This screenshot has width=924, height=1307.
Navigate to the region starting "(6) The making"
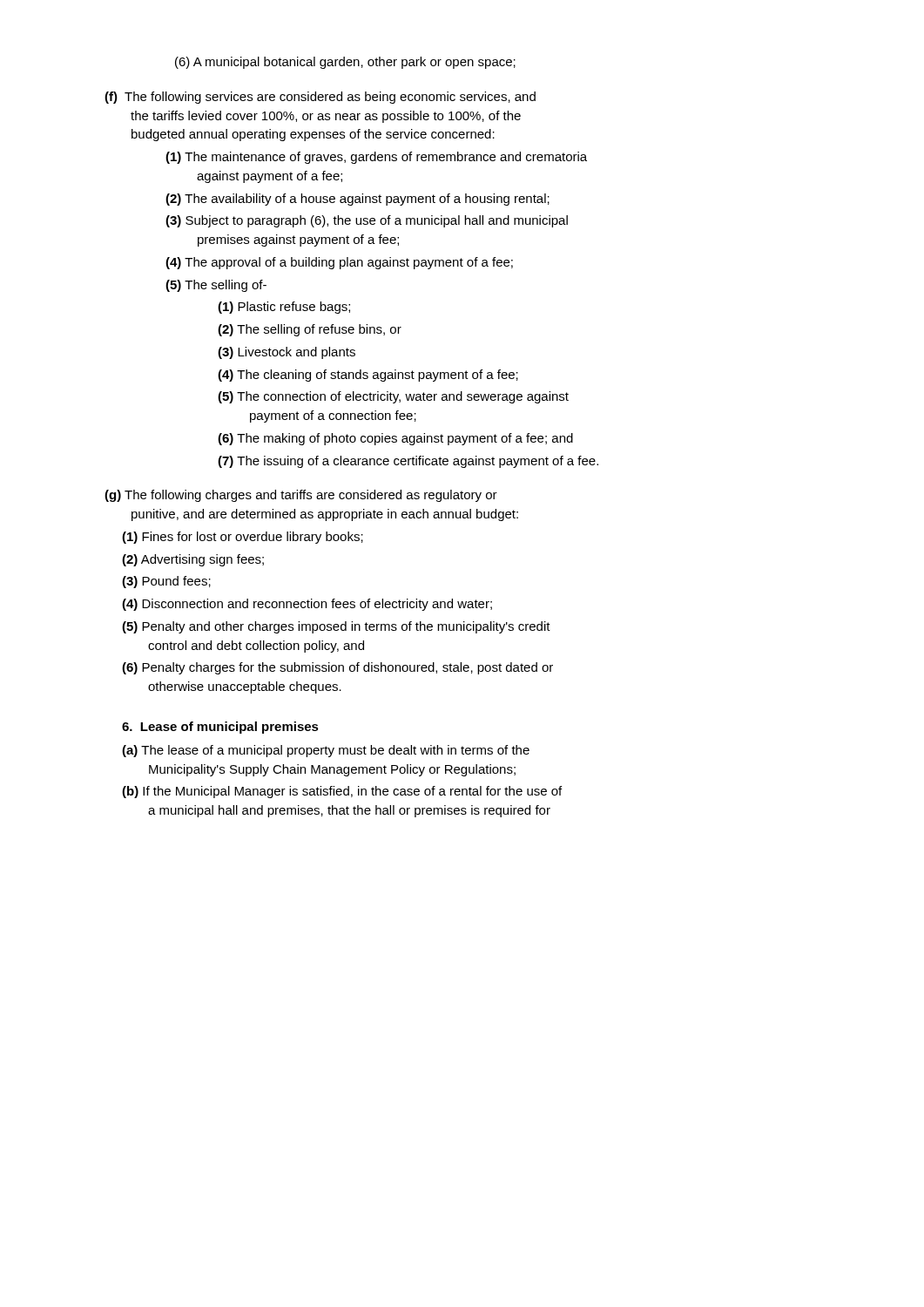396,438
